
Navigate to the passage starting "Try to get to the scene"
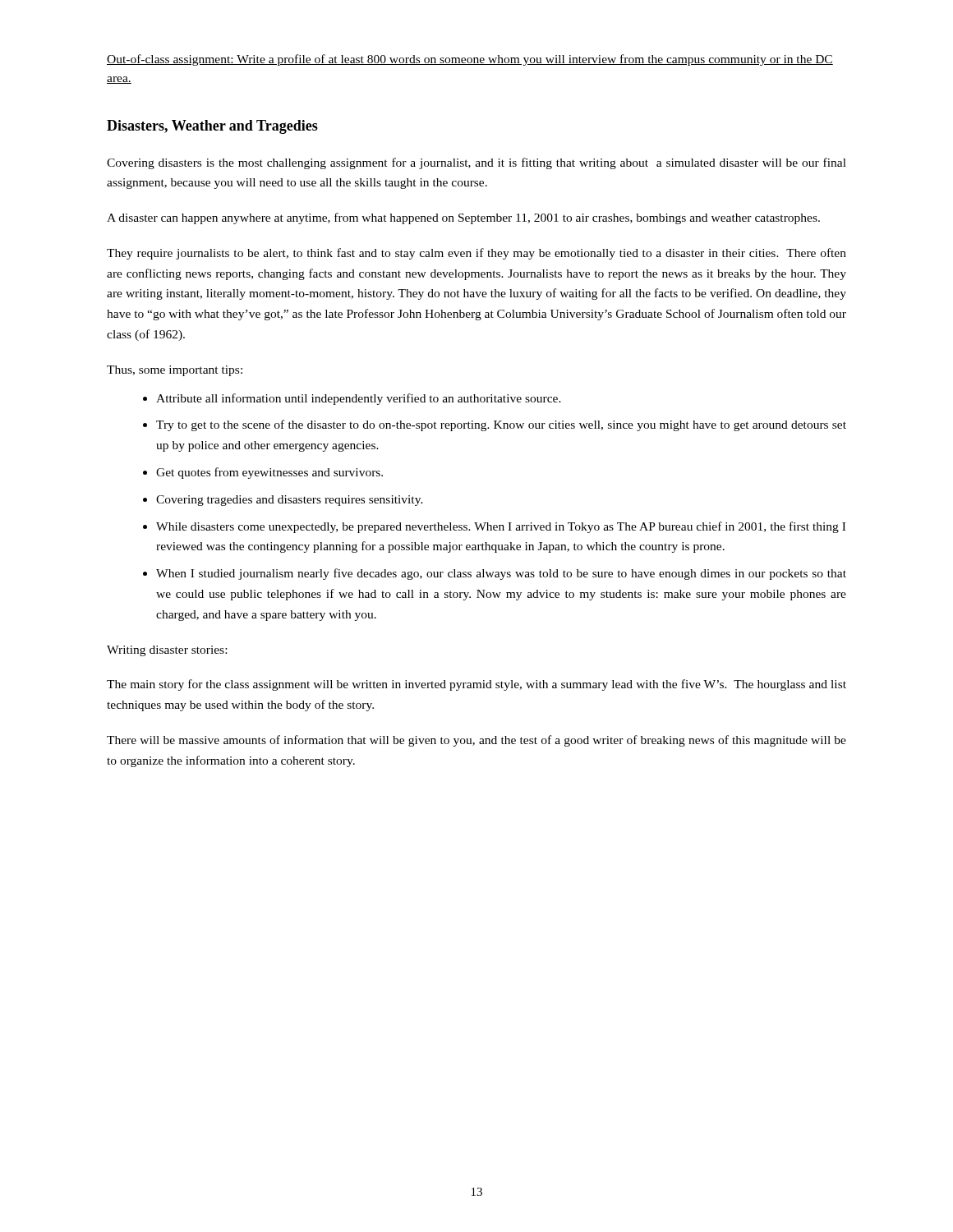pyautogui.click(x=501, y=435)
